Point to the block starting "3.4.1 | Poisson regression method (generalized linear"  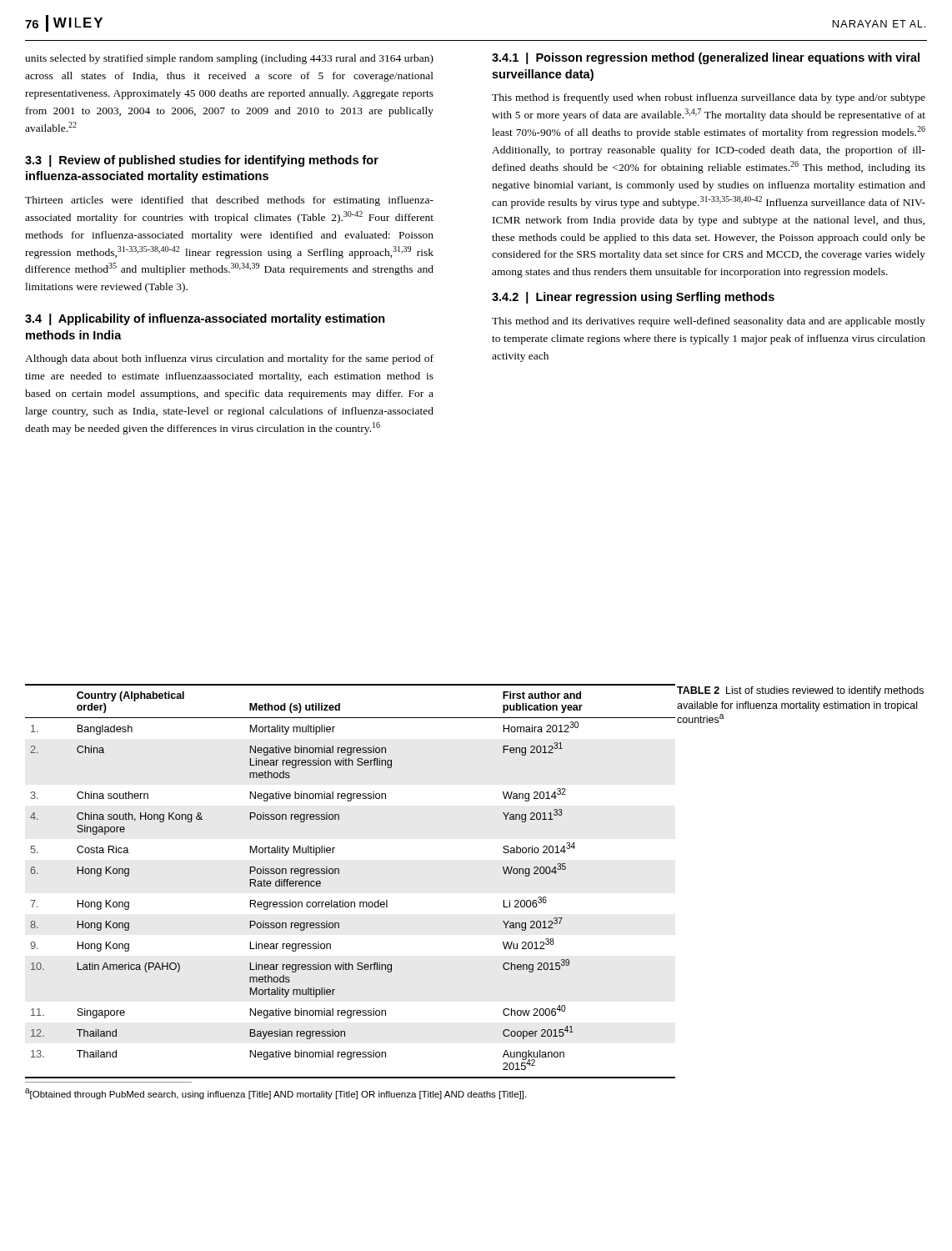706,66
